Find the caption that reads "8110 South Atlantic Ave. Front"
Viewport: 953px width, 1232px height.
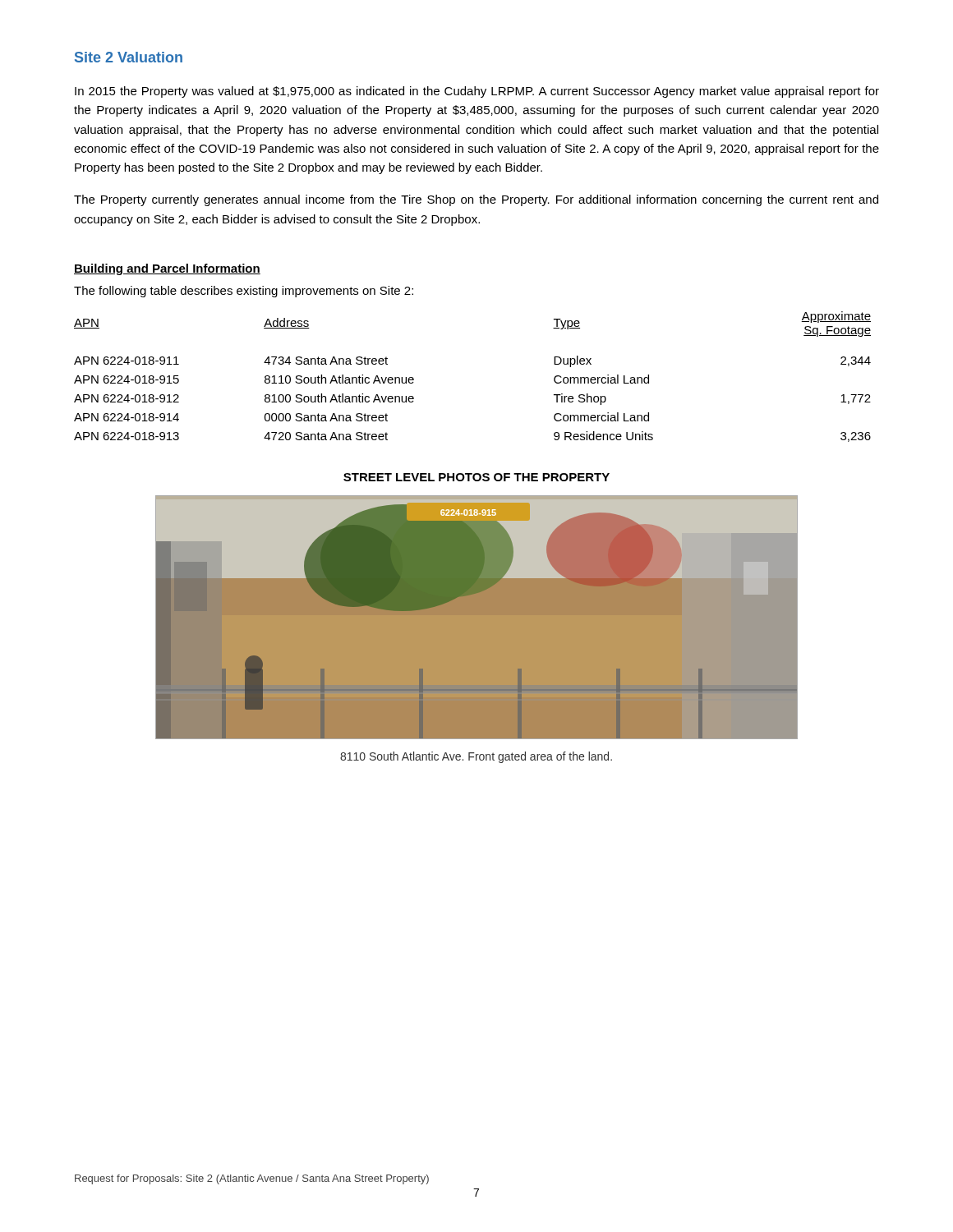476,756
